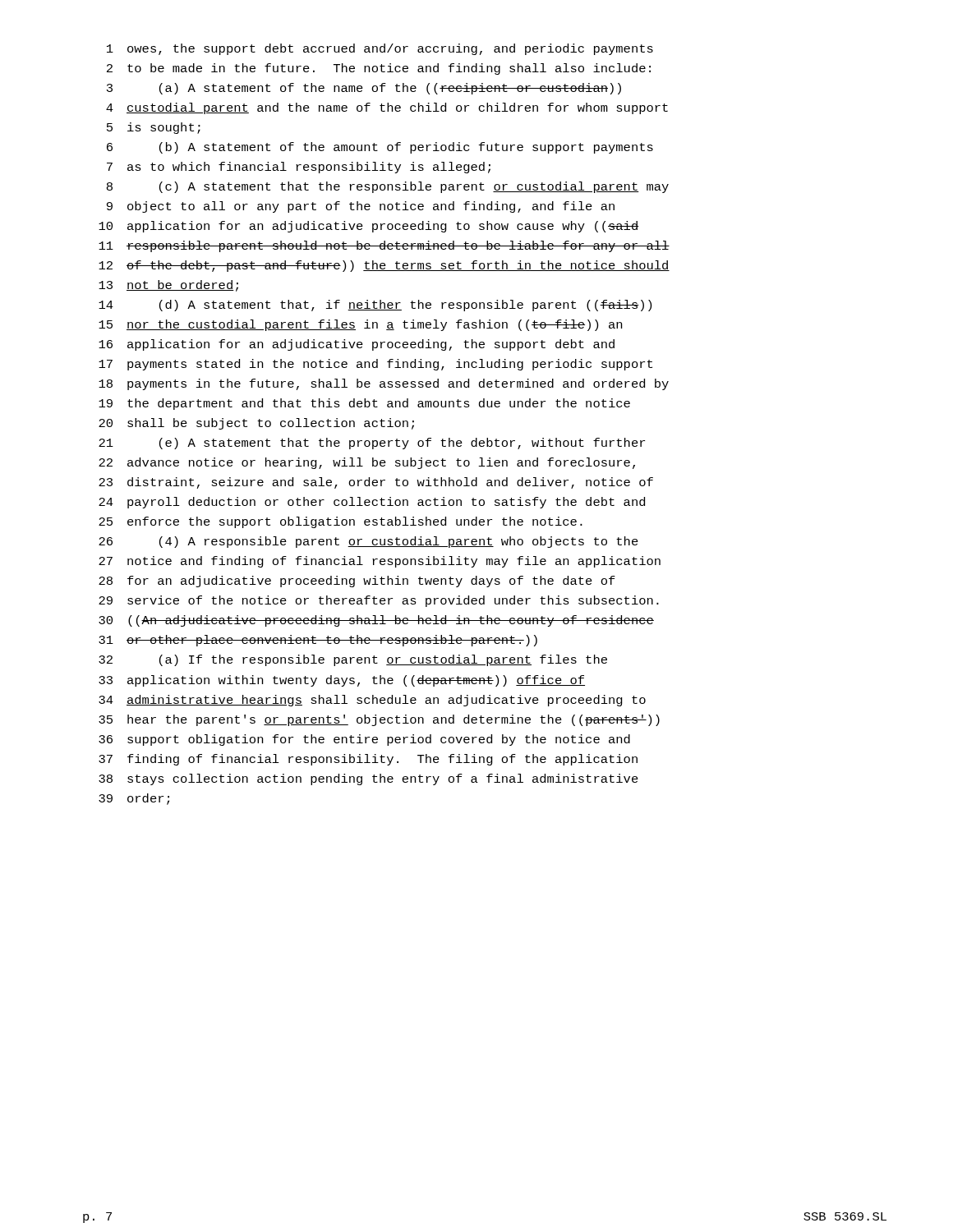The height and width of the screenshot is (1232, 953).
Task: Locate the text starting "14 (d) A statement"
Action: pyautogui.click(x=485, y=306)
